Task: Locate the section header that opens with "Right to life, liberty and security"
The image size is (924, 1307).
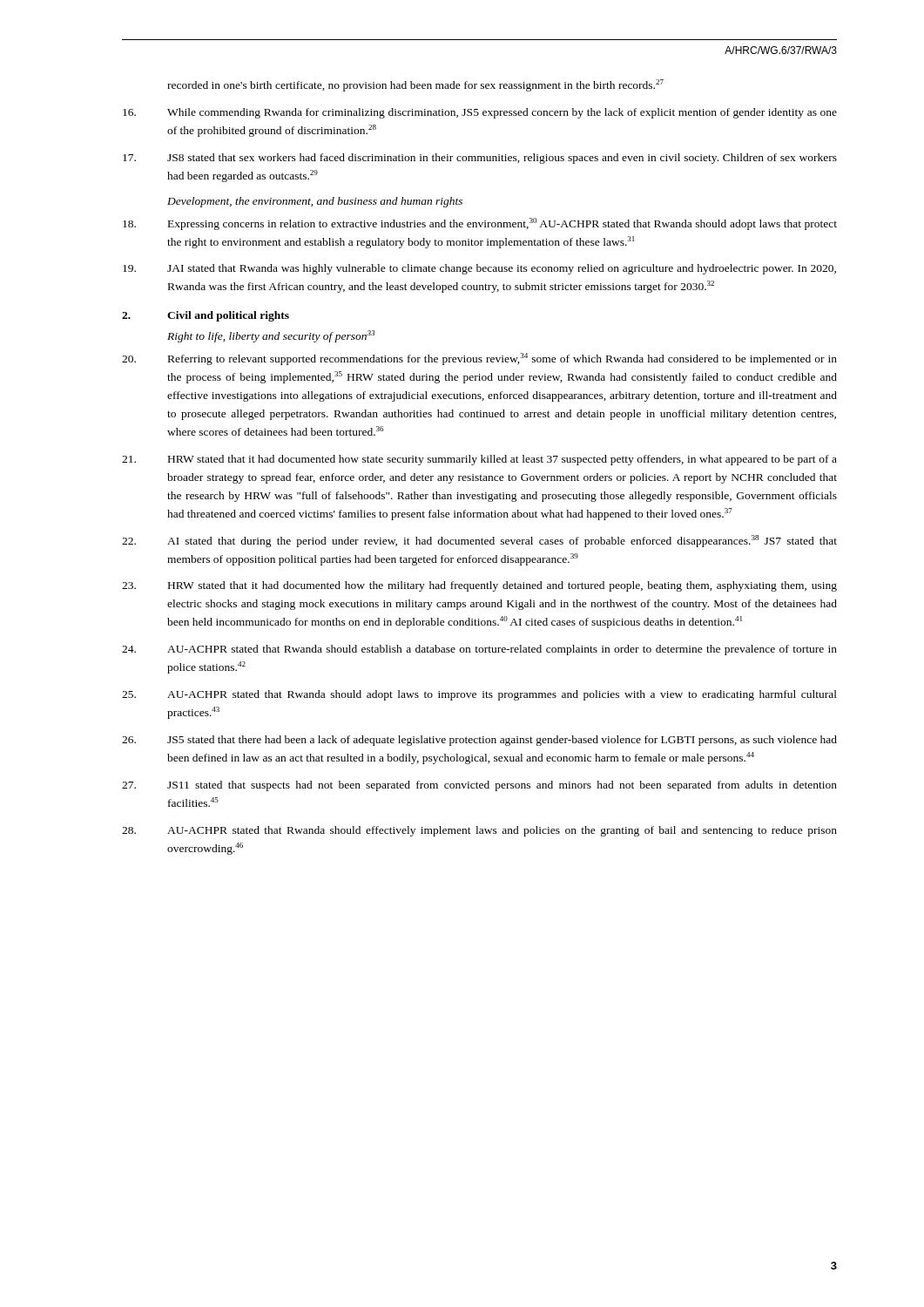Action: click(x=271, y=336)
